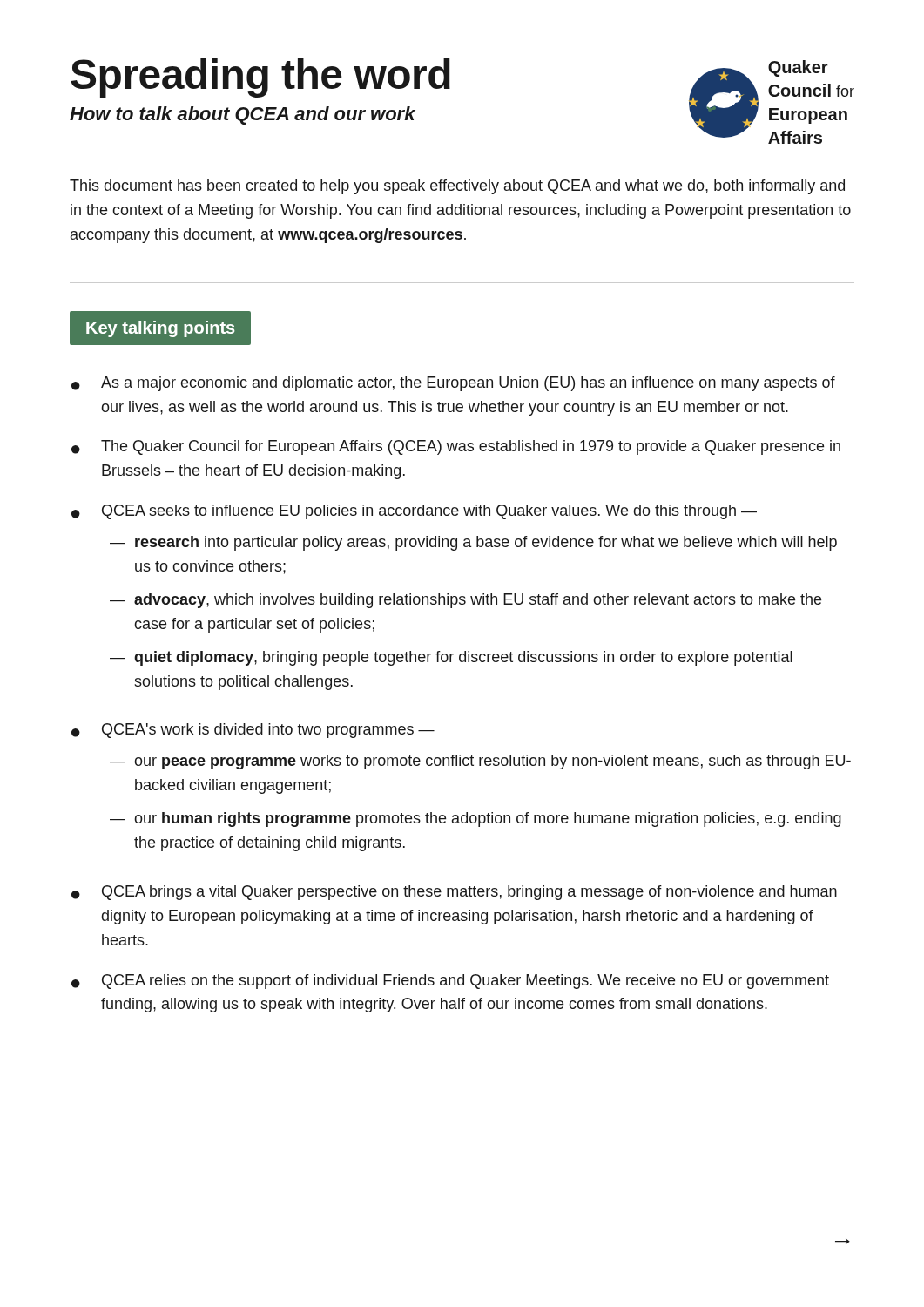Find the text block starting "This document has been created to"

[x=460, y=210]
